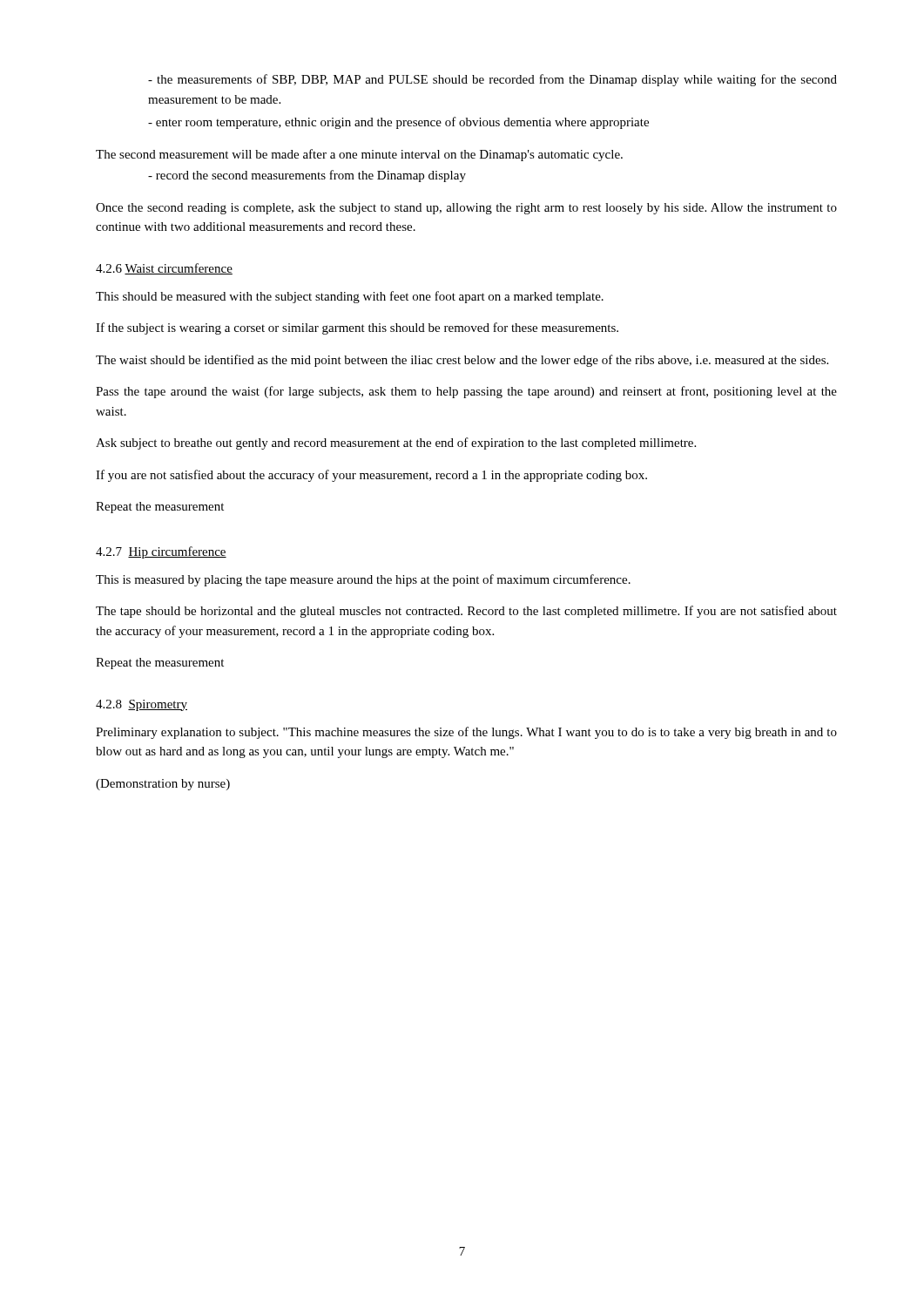Point to the text block starting "4.2.7 Hip circumference"

[x=161, y=551]
